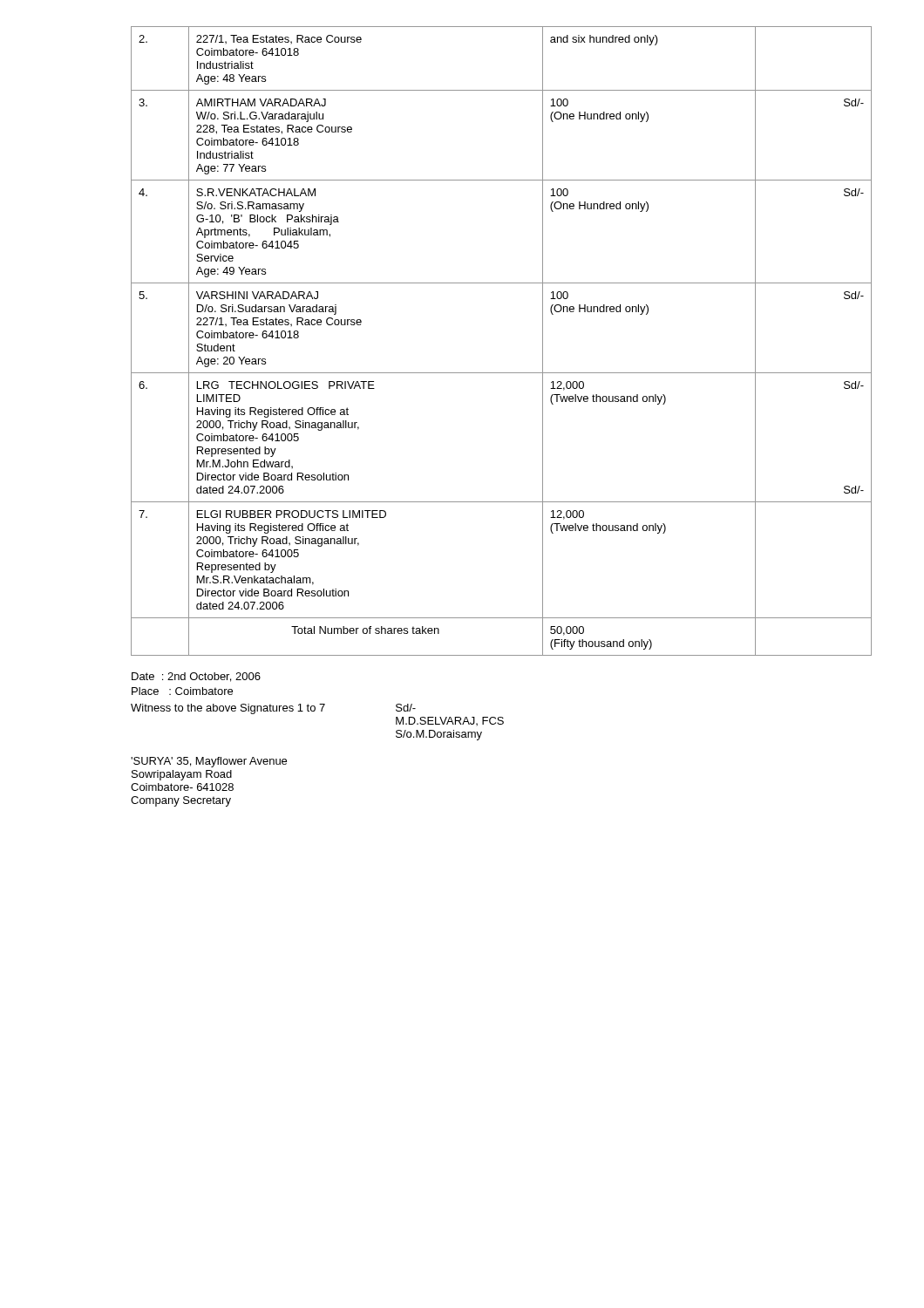924x1308 pixels.
Task: Click on the text block starting "Date : 2nd October, 2006"
Action: 196,676
